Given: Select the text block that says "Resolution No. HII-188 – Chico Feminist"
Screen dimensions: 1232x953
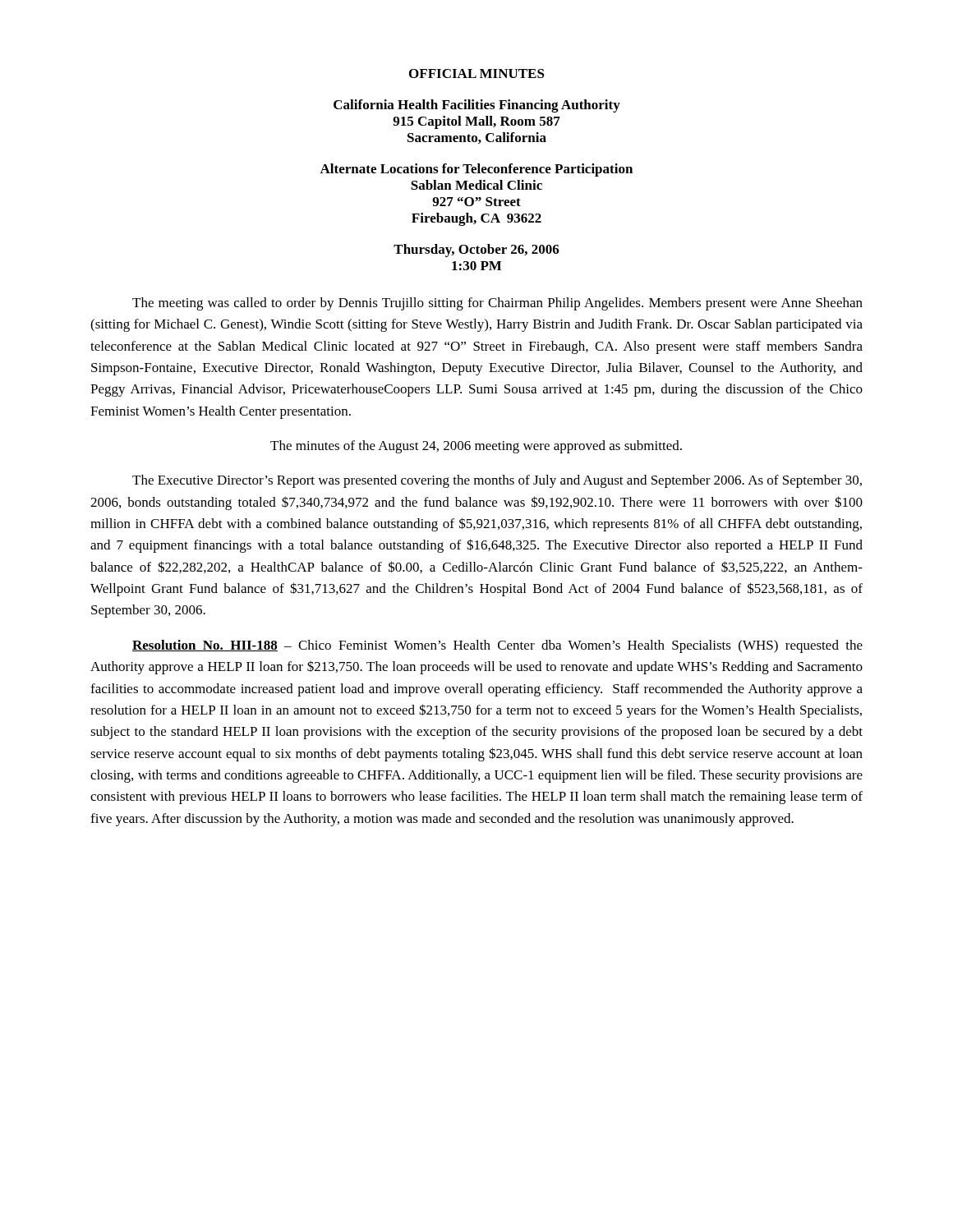Looking at the screenshot, I should tap(476, 732).
